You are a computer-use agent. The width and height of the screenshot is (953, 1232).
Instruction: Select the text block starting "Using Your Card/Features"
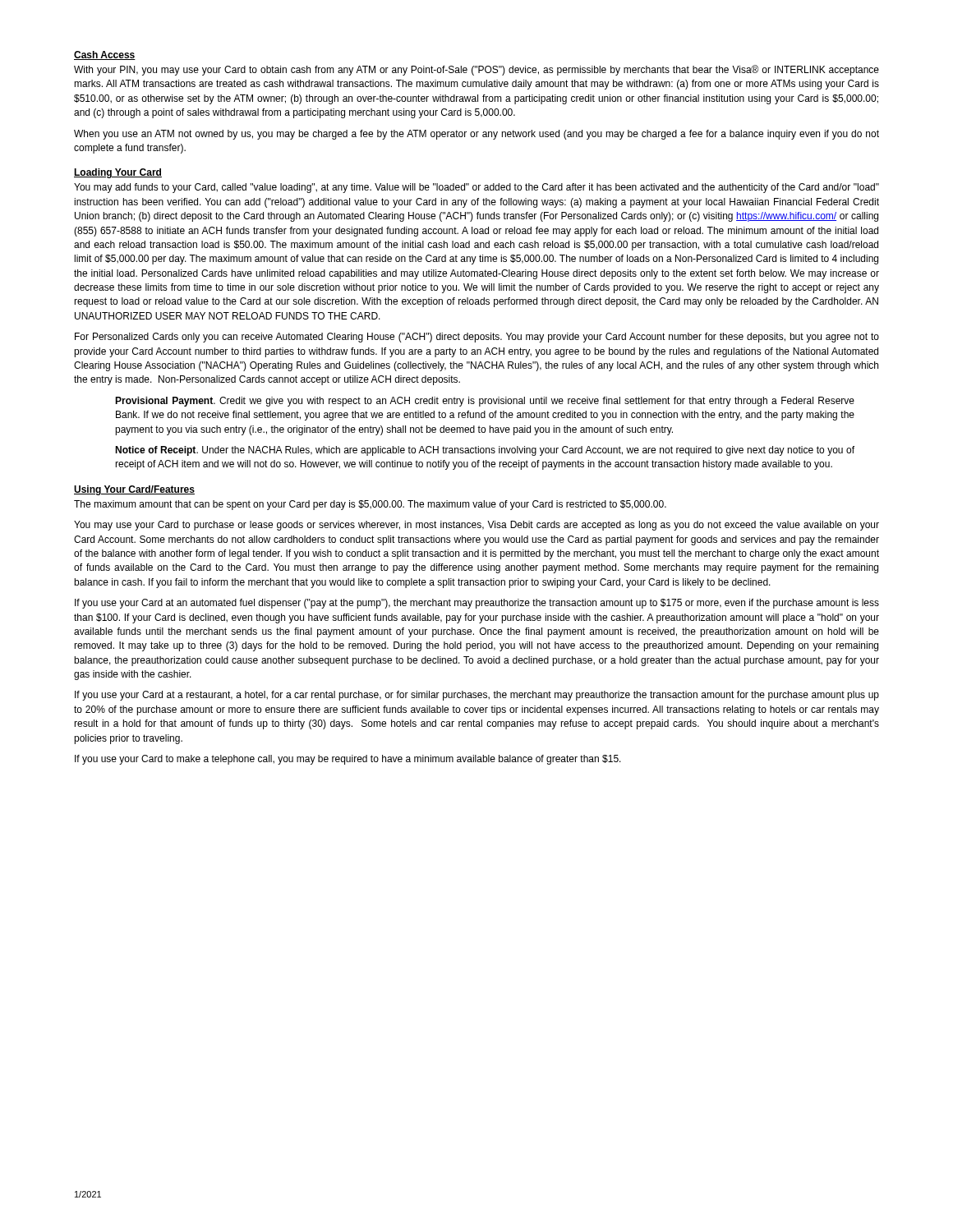click(x=134, y=489)
